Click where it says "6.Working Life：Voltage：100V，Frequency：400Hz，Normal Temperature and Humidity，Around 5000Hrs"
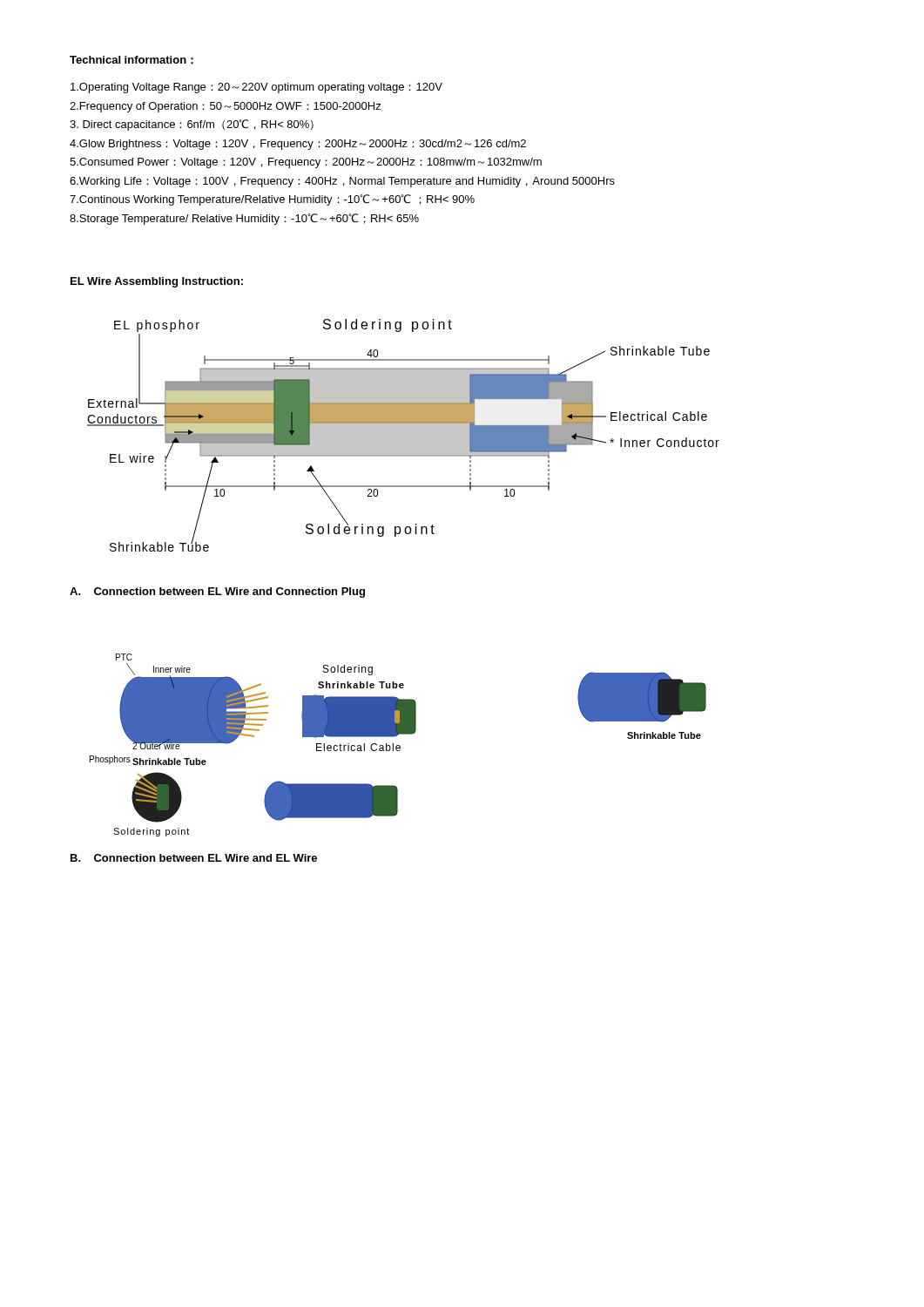 342,180
